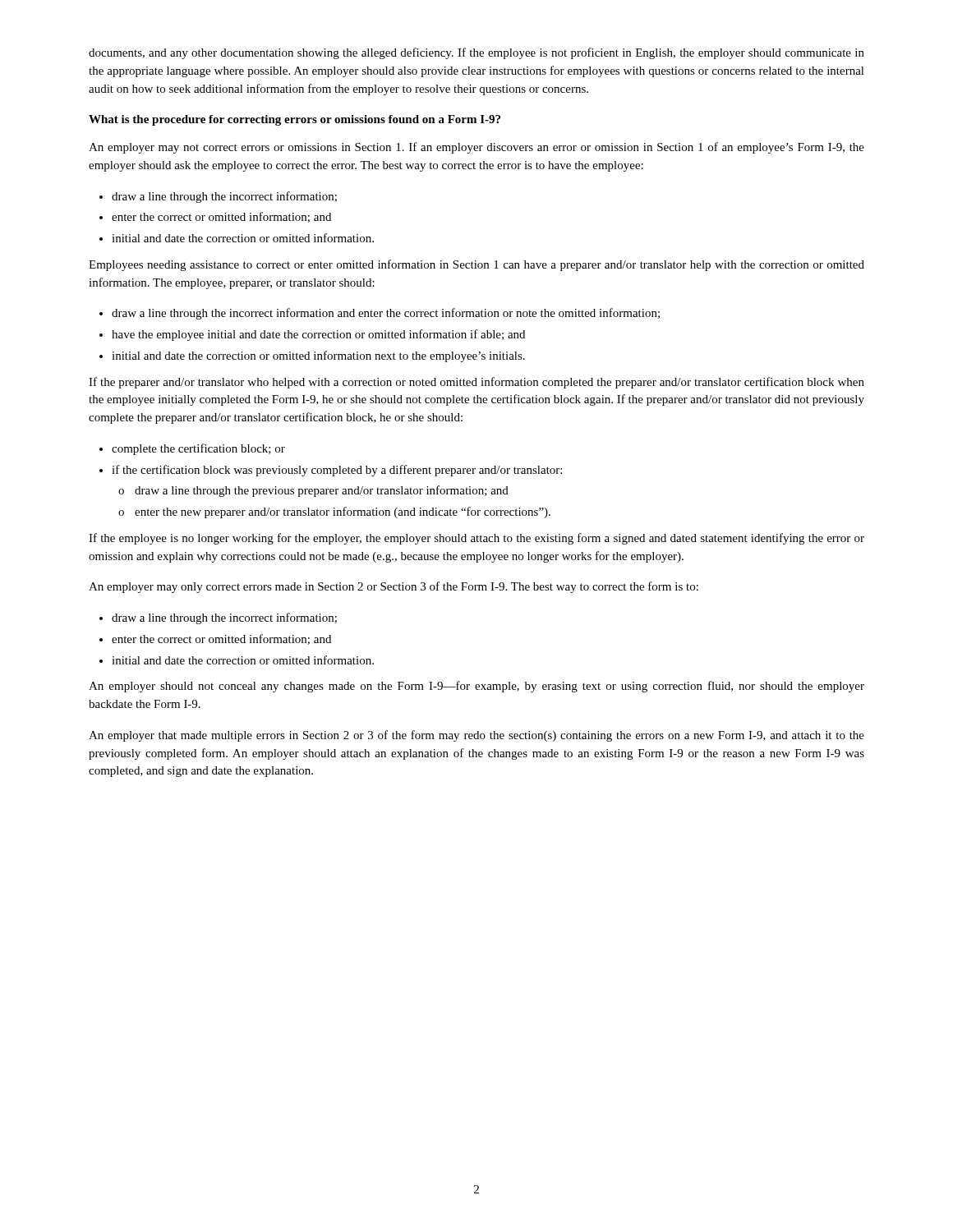Image resolution: width=953 pixels, height=1232 pixels.
Task: Select the text block that reads "documents, and any other documentation showing the"
Action: tap(476, 70)
